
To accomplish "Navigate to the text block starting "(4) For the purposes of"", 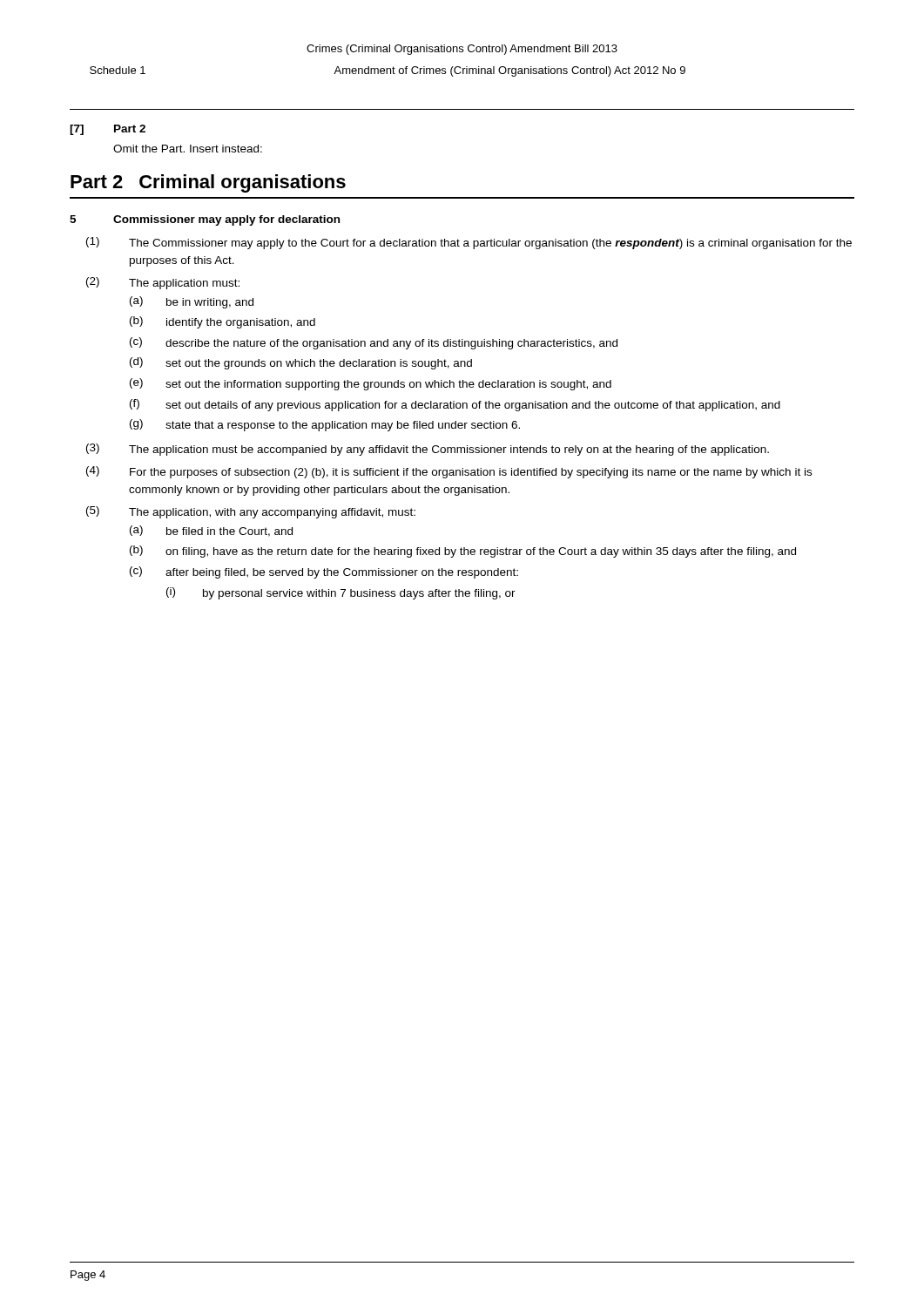I will [x=462, y=481].
